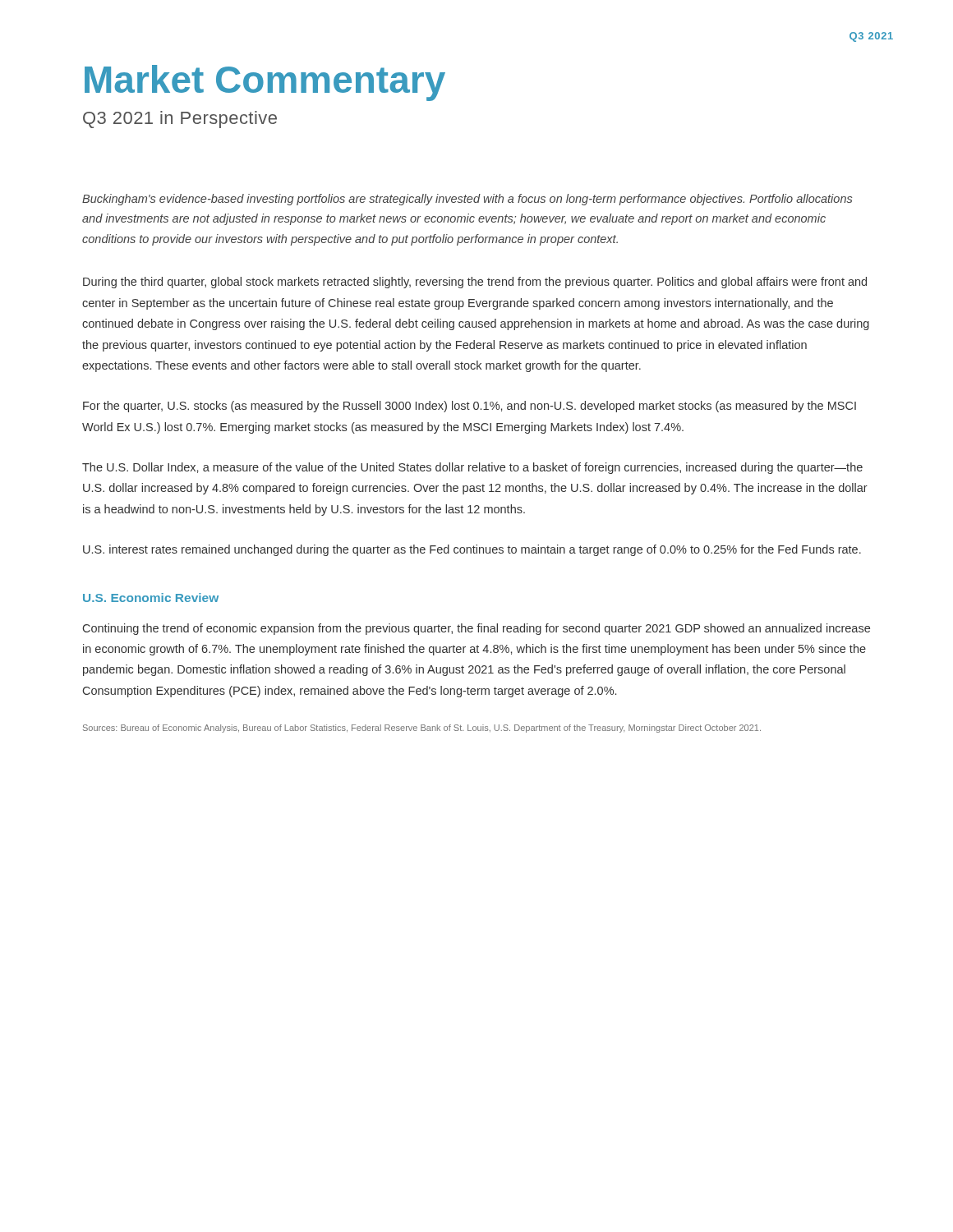Where is the passage that starts "During the third quarter, global stock markets"?
Image resolution: width=953 pixels, height=1232 pixels.
click(x=476, y=324)
